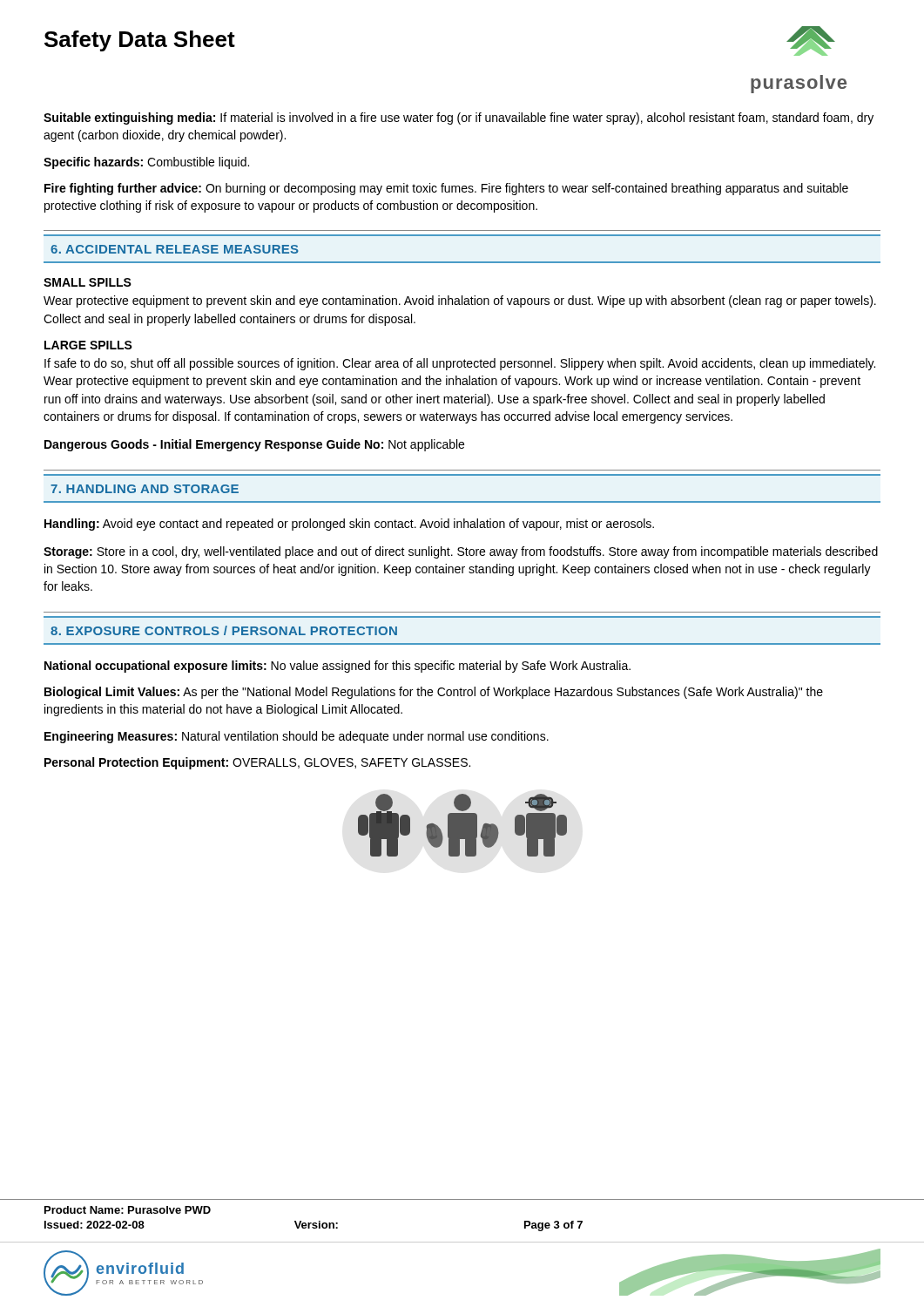Select the region starting "8. EXPOSURE CONTROLS /"
The width and height of the screenshot is (924, 1307).
[224, 630]
